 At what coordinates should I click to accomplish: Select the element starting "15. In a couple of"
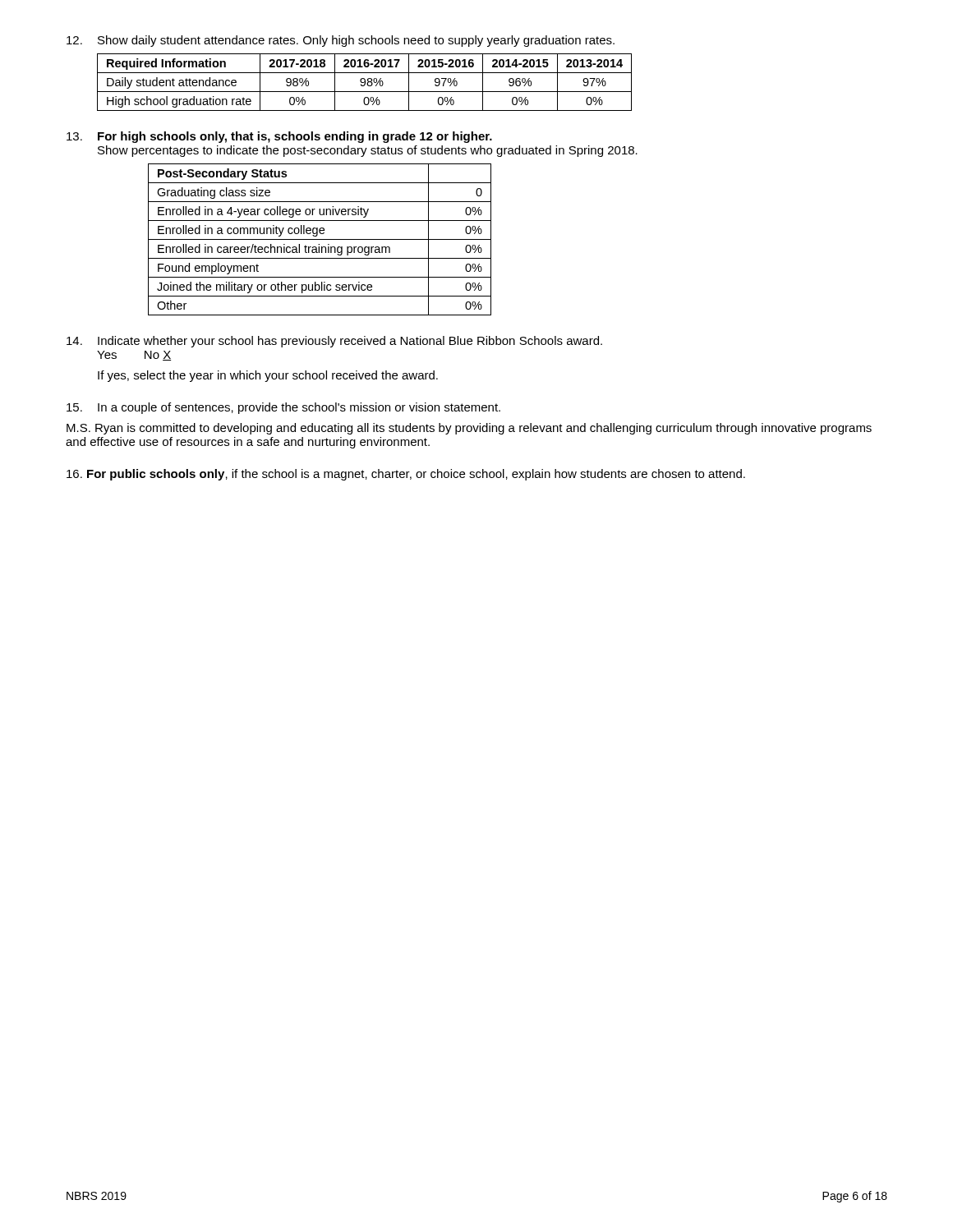coord(476,407)
